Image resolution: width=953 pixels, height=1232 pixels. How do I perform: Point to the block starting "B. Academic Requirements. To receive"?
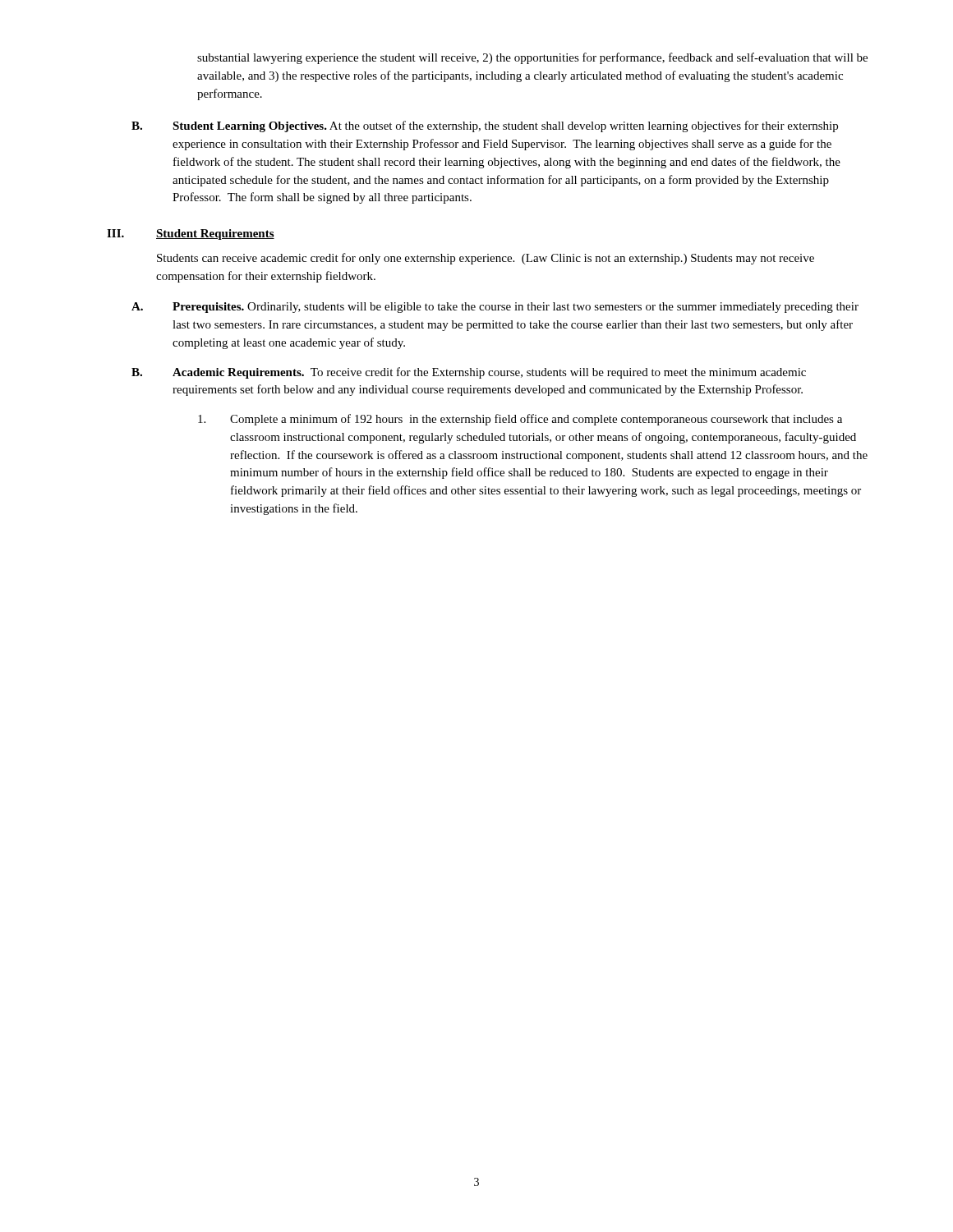[501, 441]
